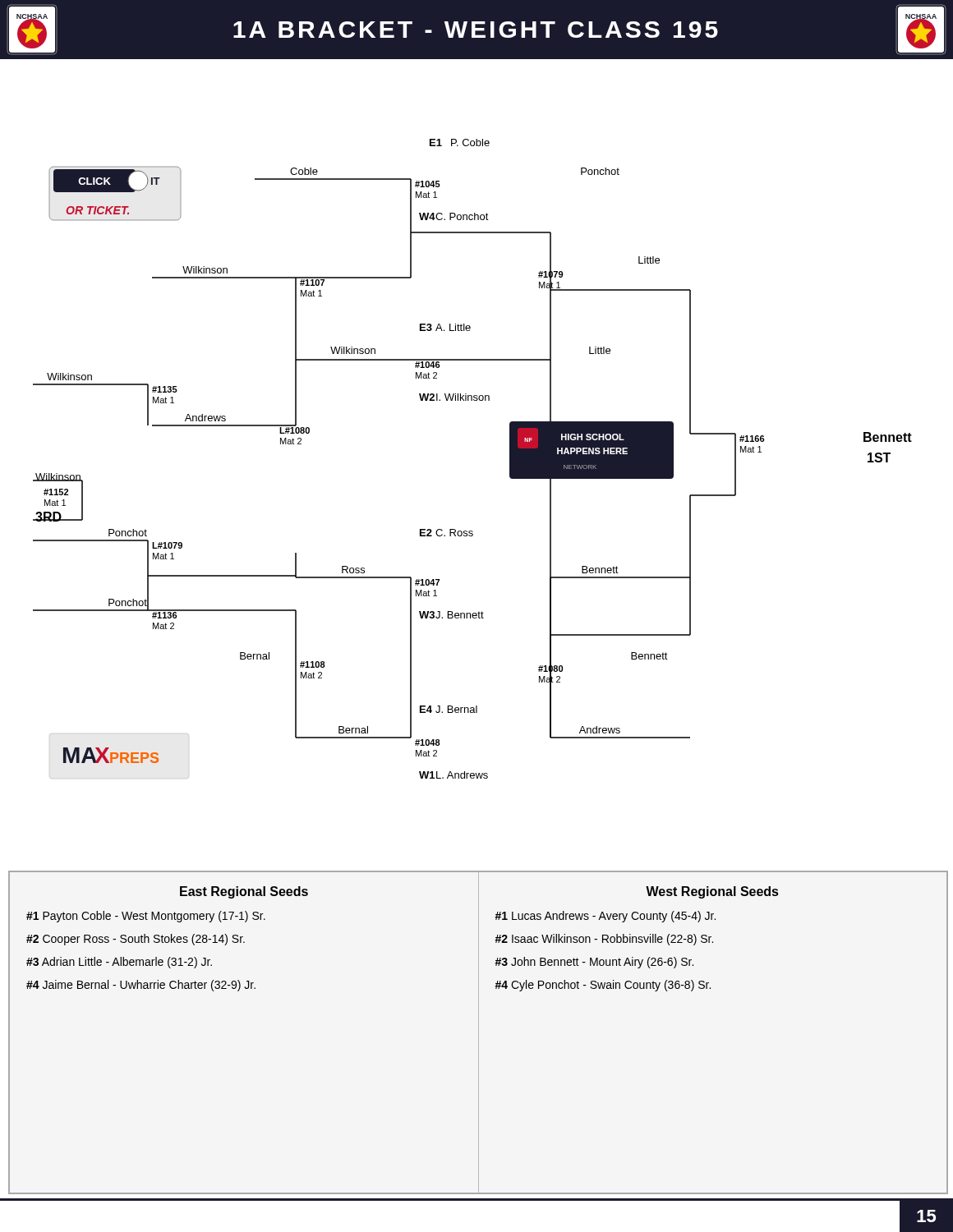Point to the block beginning "#1 Payton Coble - West Montgomery"
The width and height of the screenshot is (953, 1232).
tap(146, 916)
